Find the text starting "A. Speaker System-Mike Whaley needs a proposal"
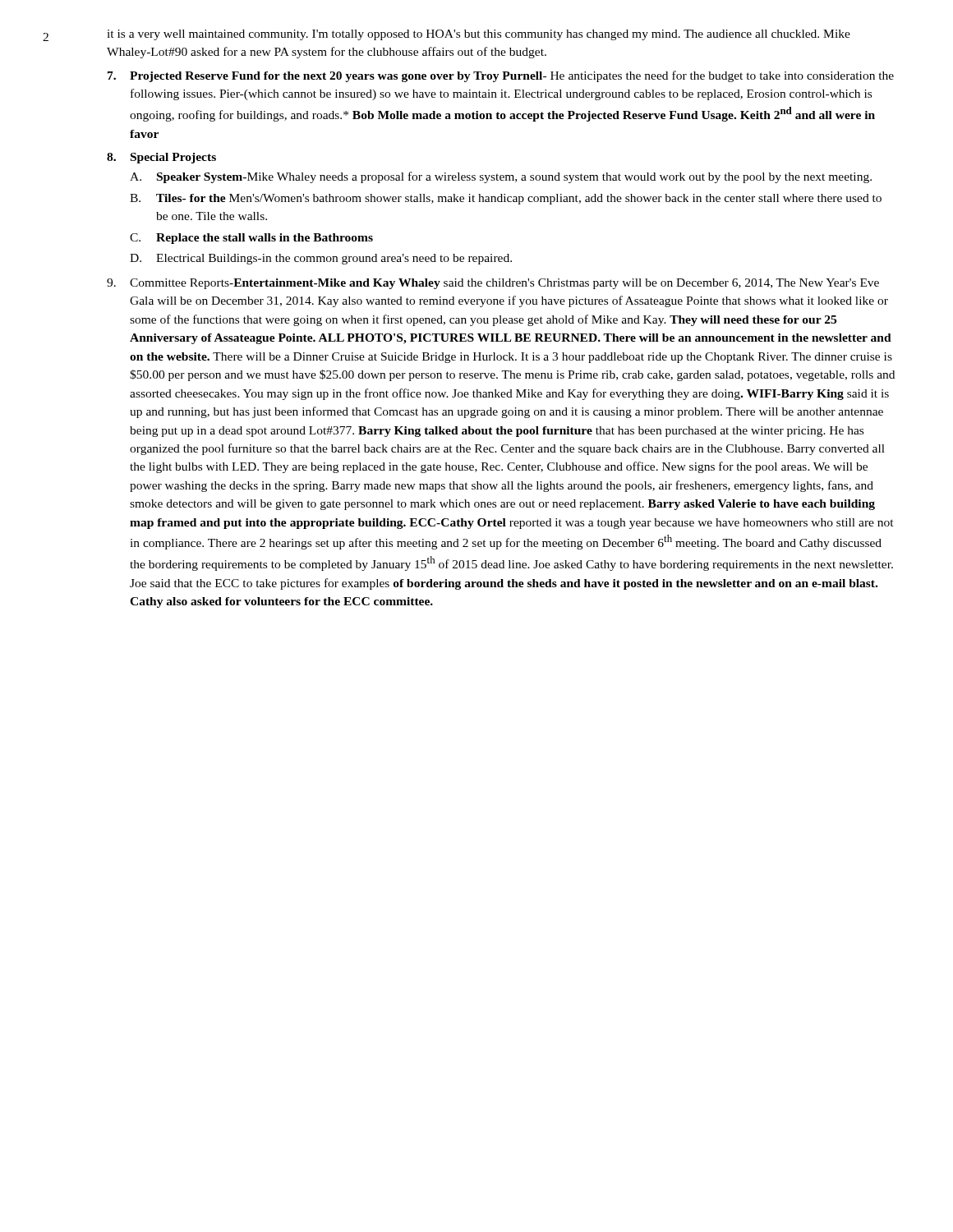 (x=513, y=177)
